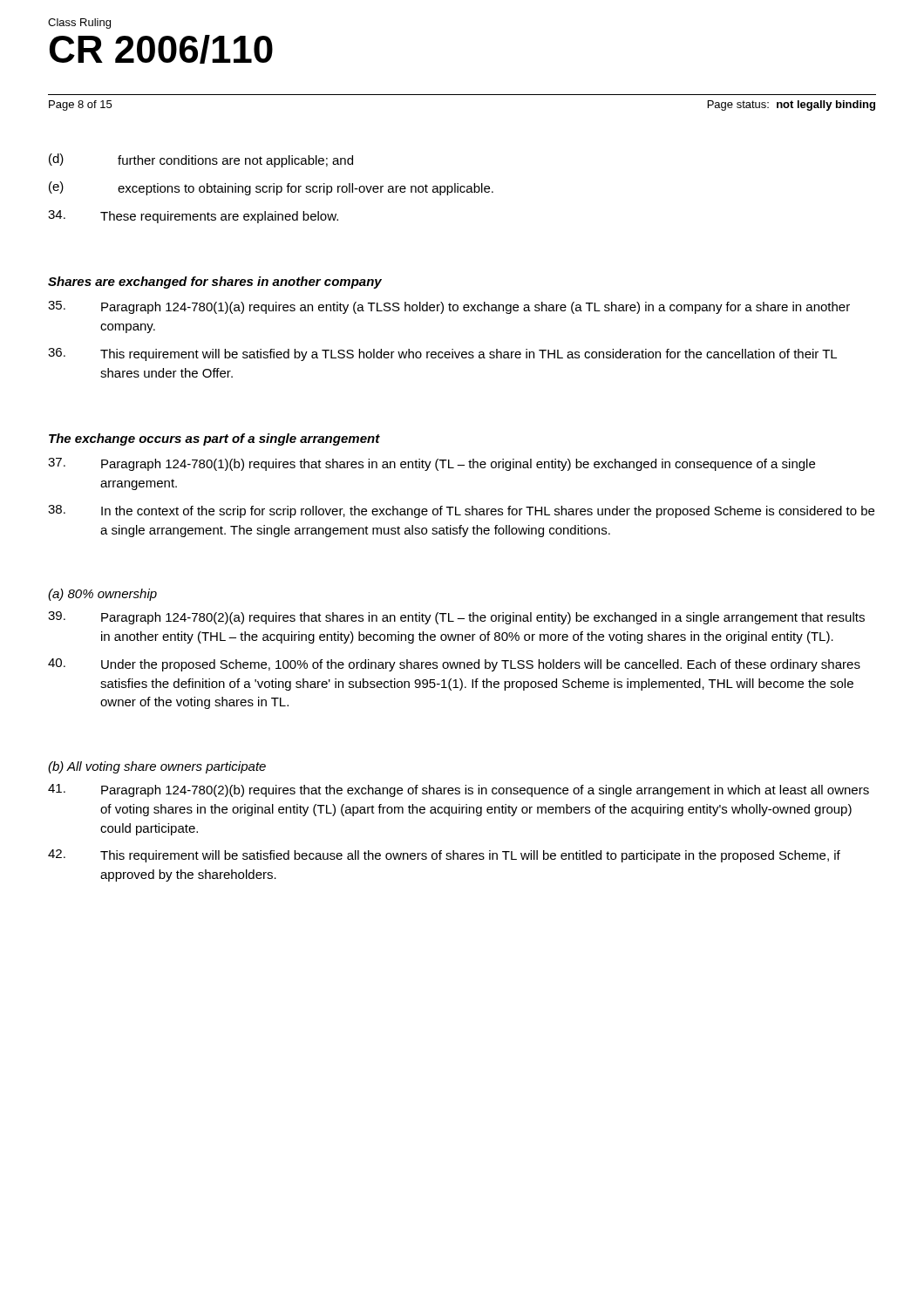Point to the block starting "The exchange occurs"
Viewport: 924px width, 1308px height.
tap(214, 438)
